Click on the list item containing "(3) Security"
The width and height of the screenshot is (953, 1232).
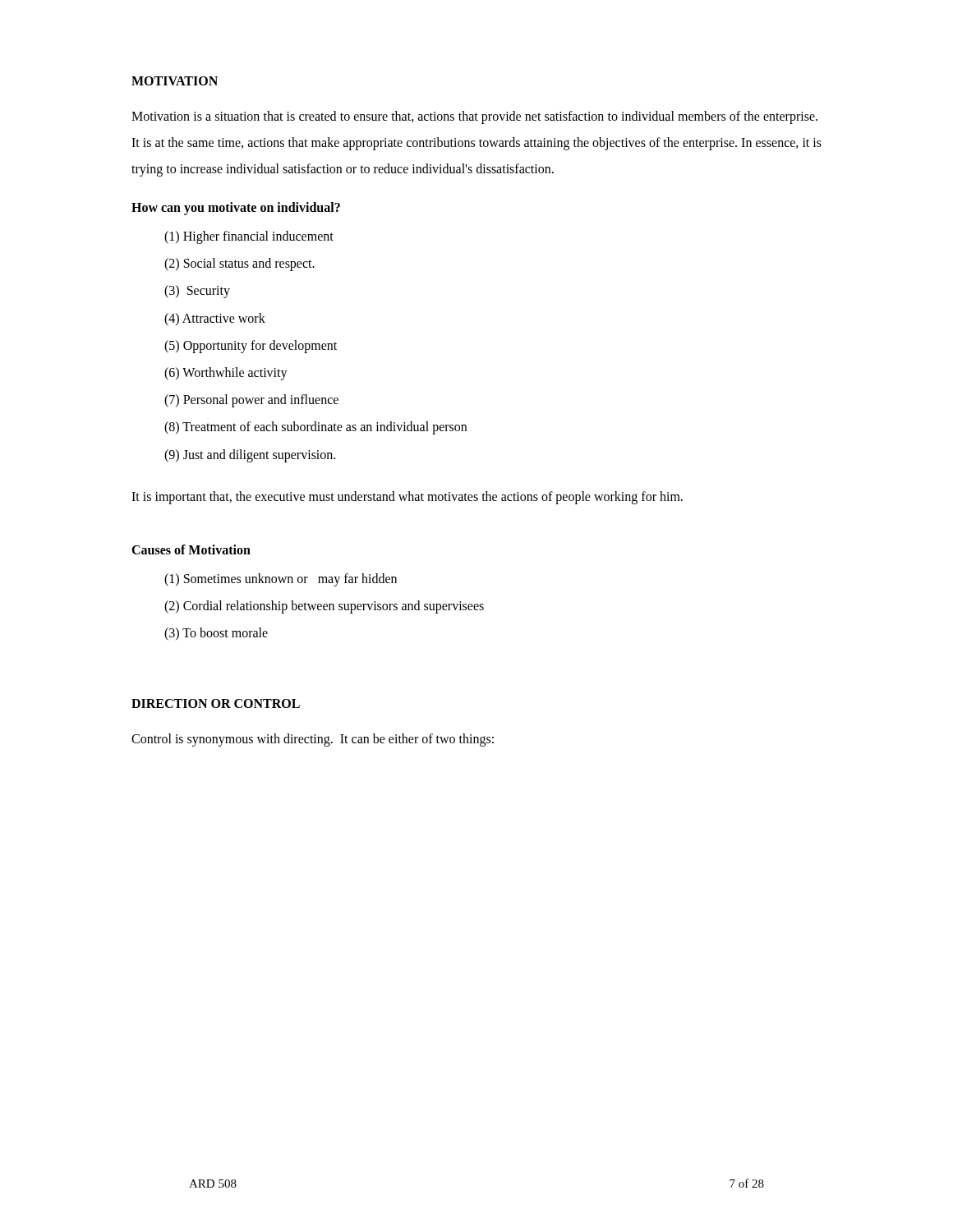tap(197, 291)
